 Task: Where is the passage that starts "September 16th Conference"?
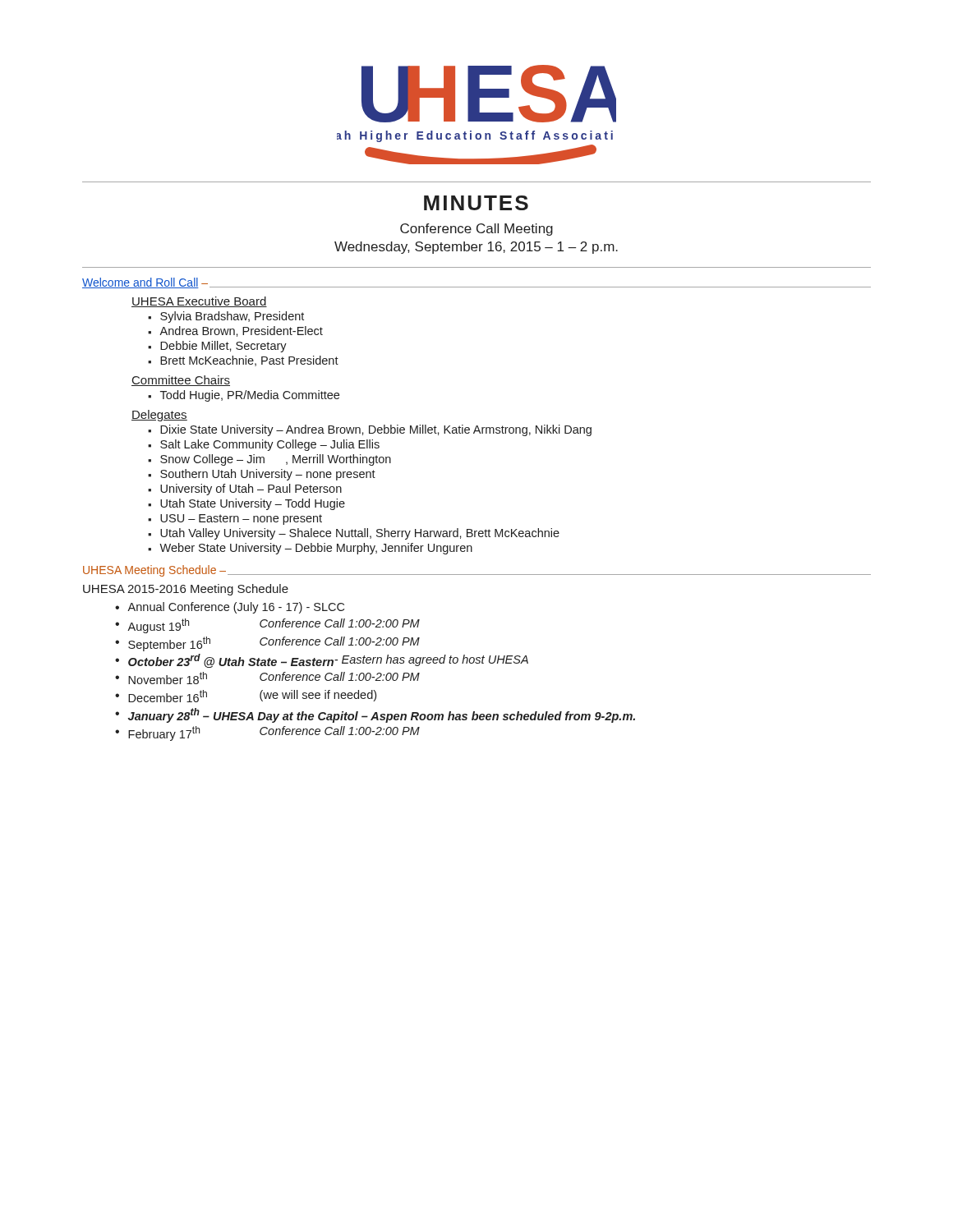click(274, 643)
